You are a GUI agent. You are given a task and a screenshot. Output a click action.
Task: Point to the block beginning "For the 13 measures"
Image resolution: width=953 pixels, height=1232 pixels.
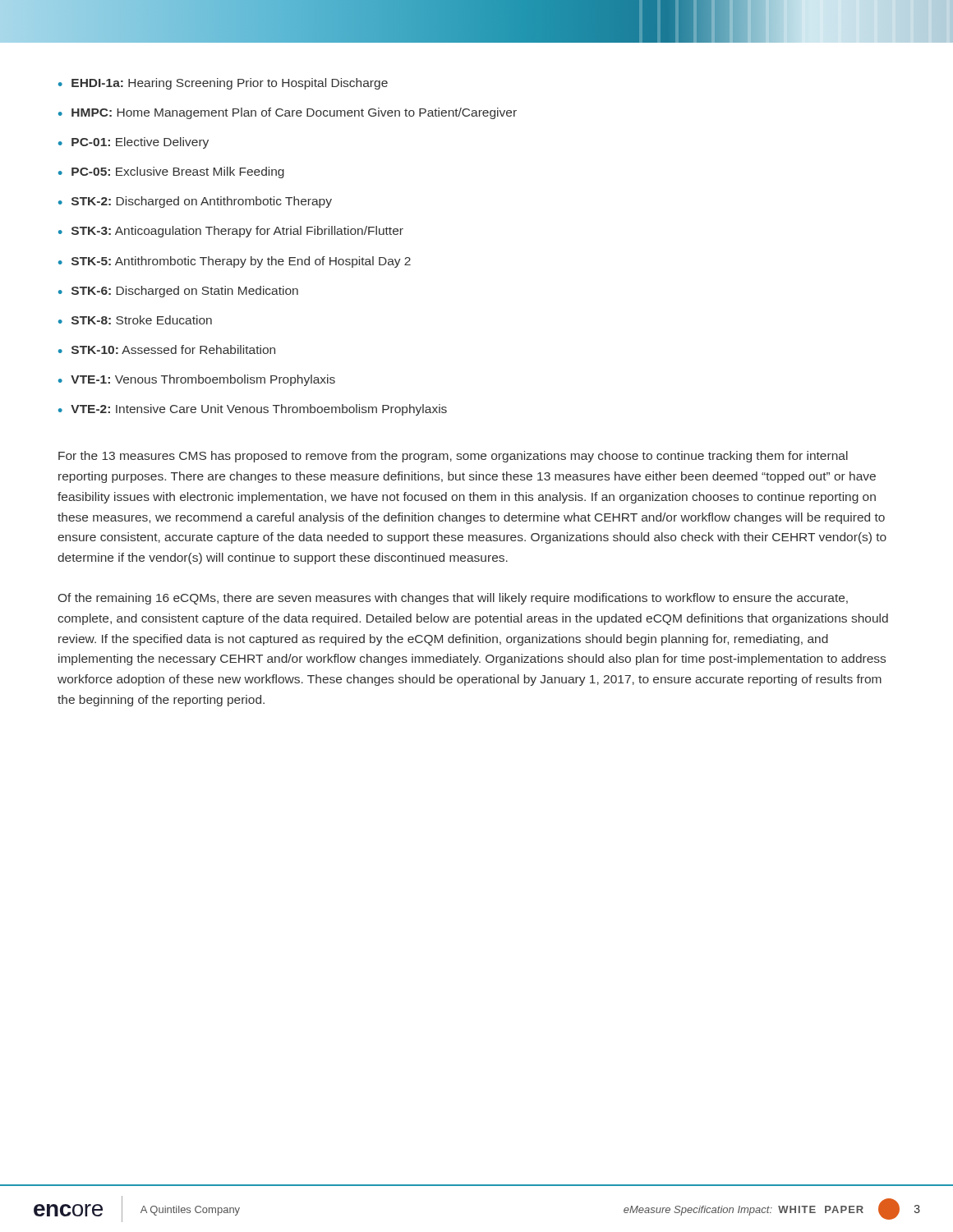[472, 506]
